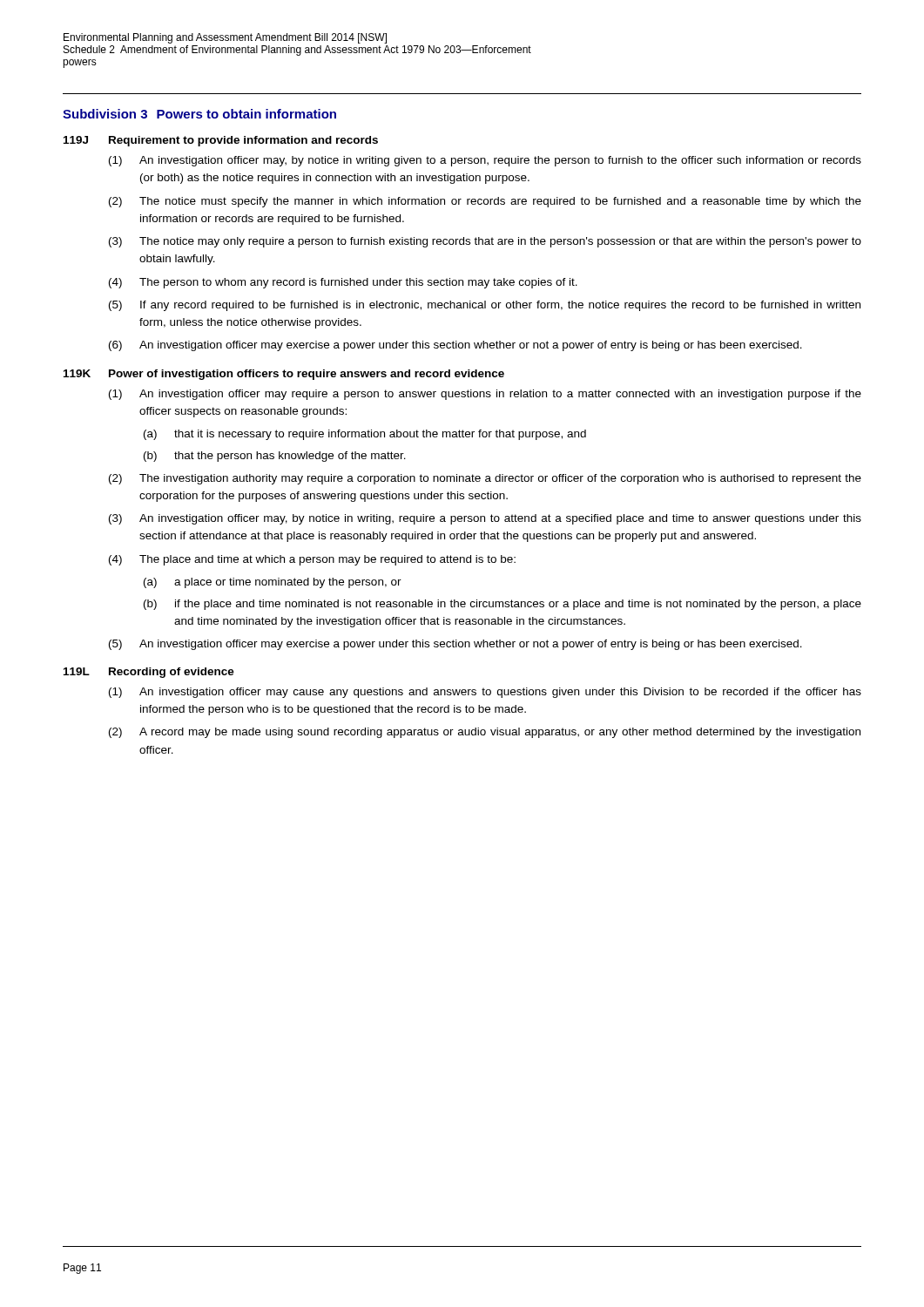Find the list item with the text "(4) The person to whom any"

343,282
